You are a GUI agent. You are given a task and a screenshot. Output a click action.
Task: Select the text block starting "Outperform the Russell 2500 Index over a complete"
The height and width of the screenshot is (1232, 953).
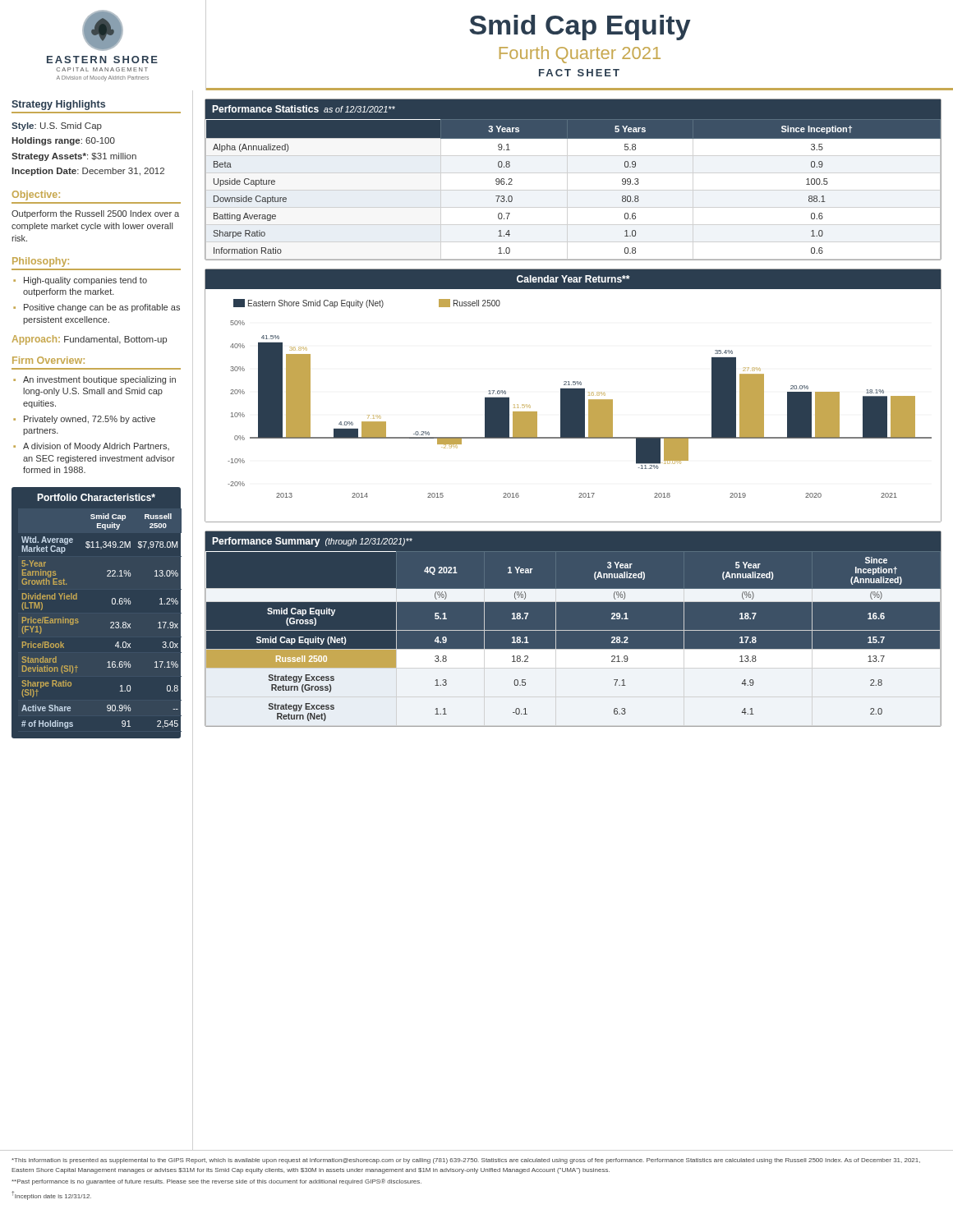pos(95,226)
